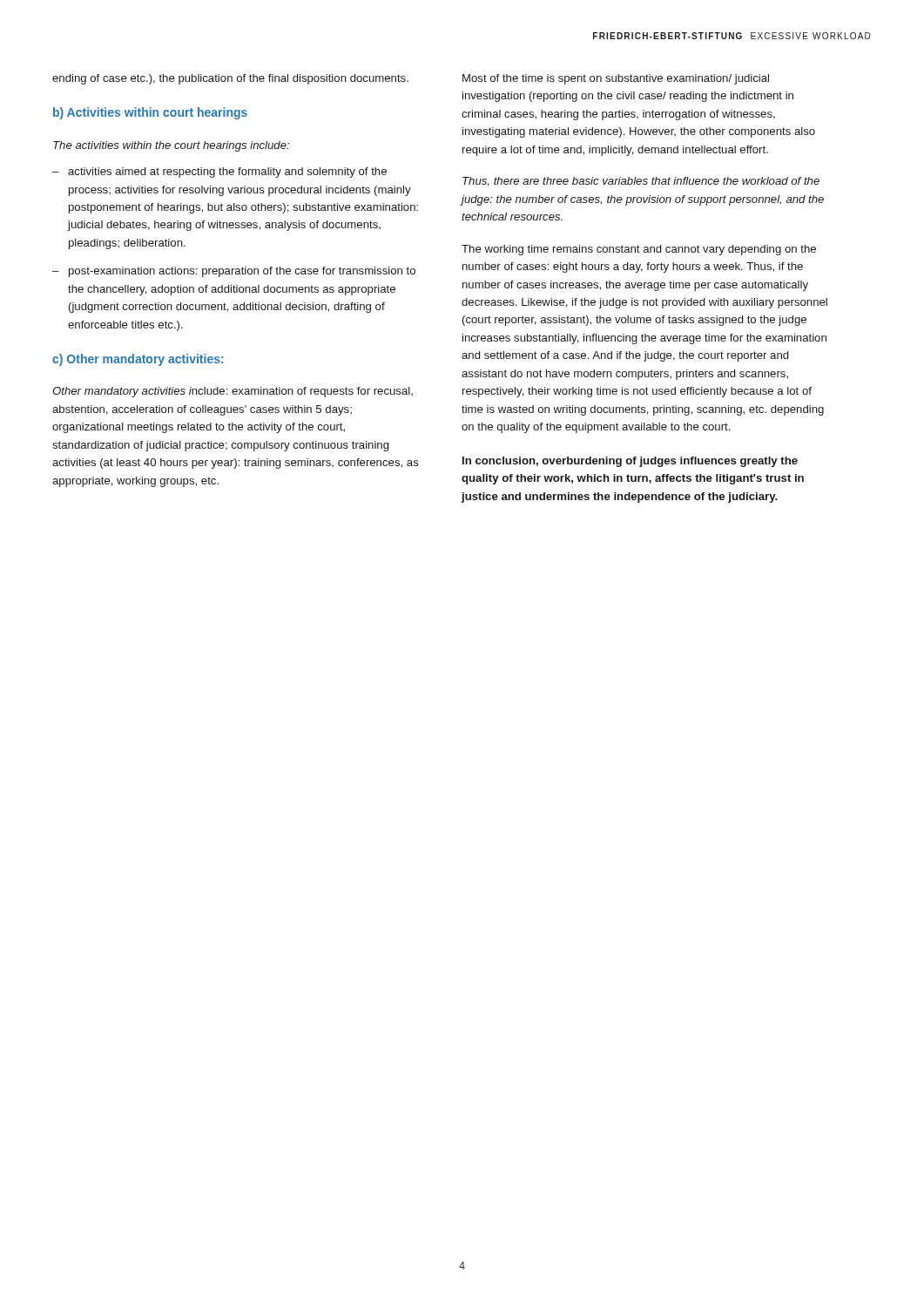The height and width of the screenshot is (1307, 924).
Task: Point to the element starting "The working time"
Action: tap(645, 338)
